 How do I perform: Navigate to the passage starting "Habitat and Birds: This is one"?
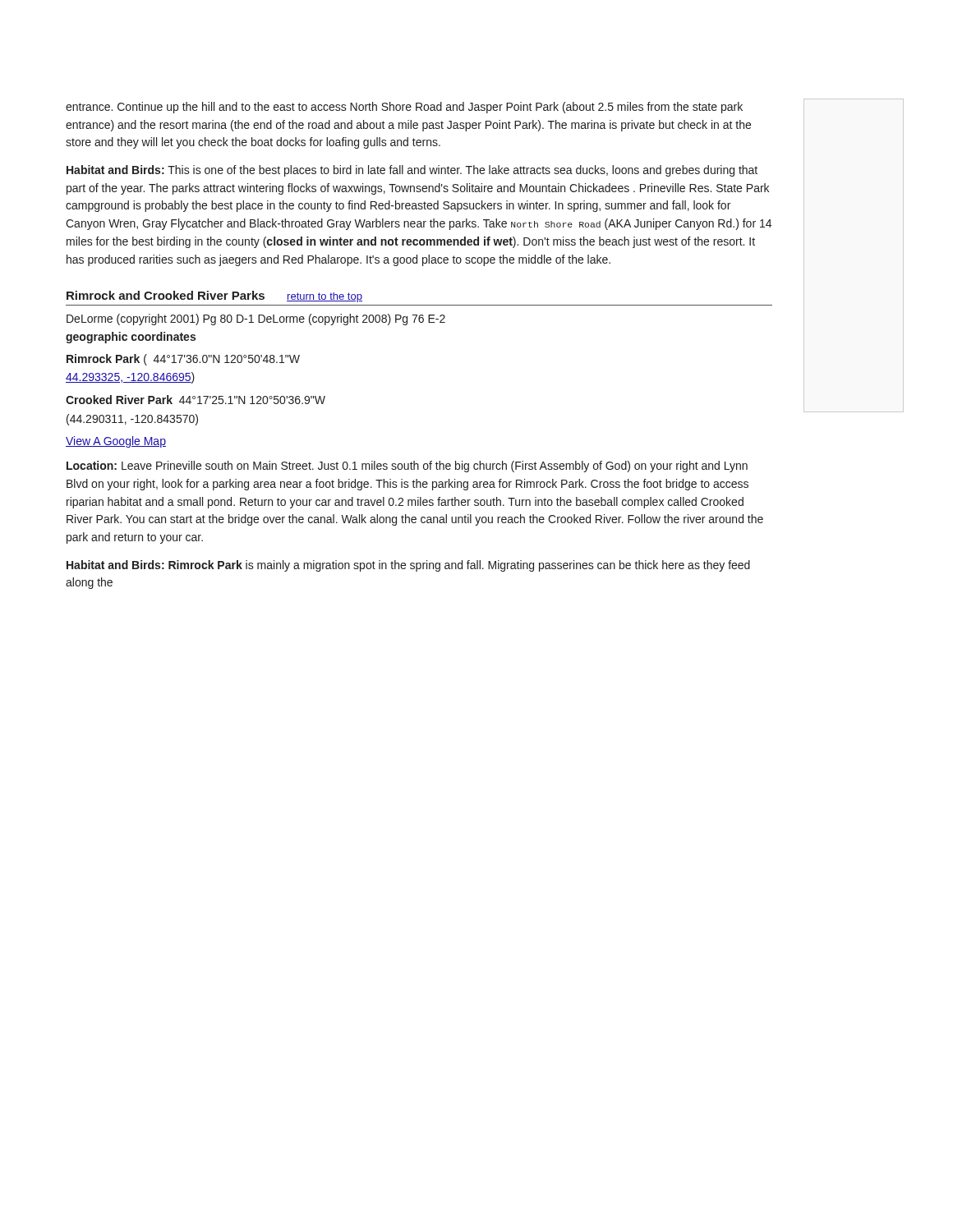pos(419,215)
